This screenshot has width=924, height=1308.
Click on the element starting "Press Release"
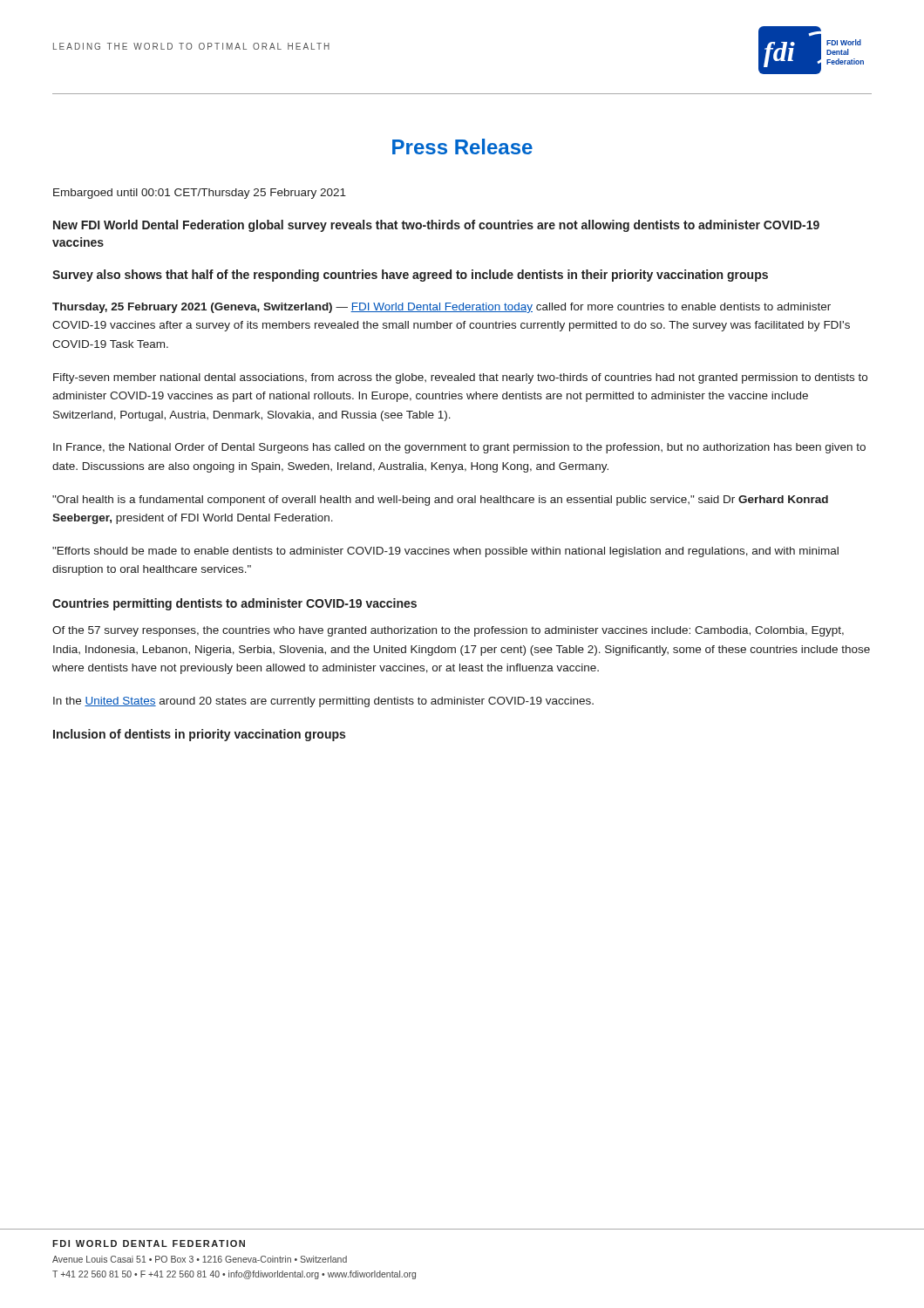click(462, 147)
